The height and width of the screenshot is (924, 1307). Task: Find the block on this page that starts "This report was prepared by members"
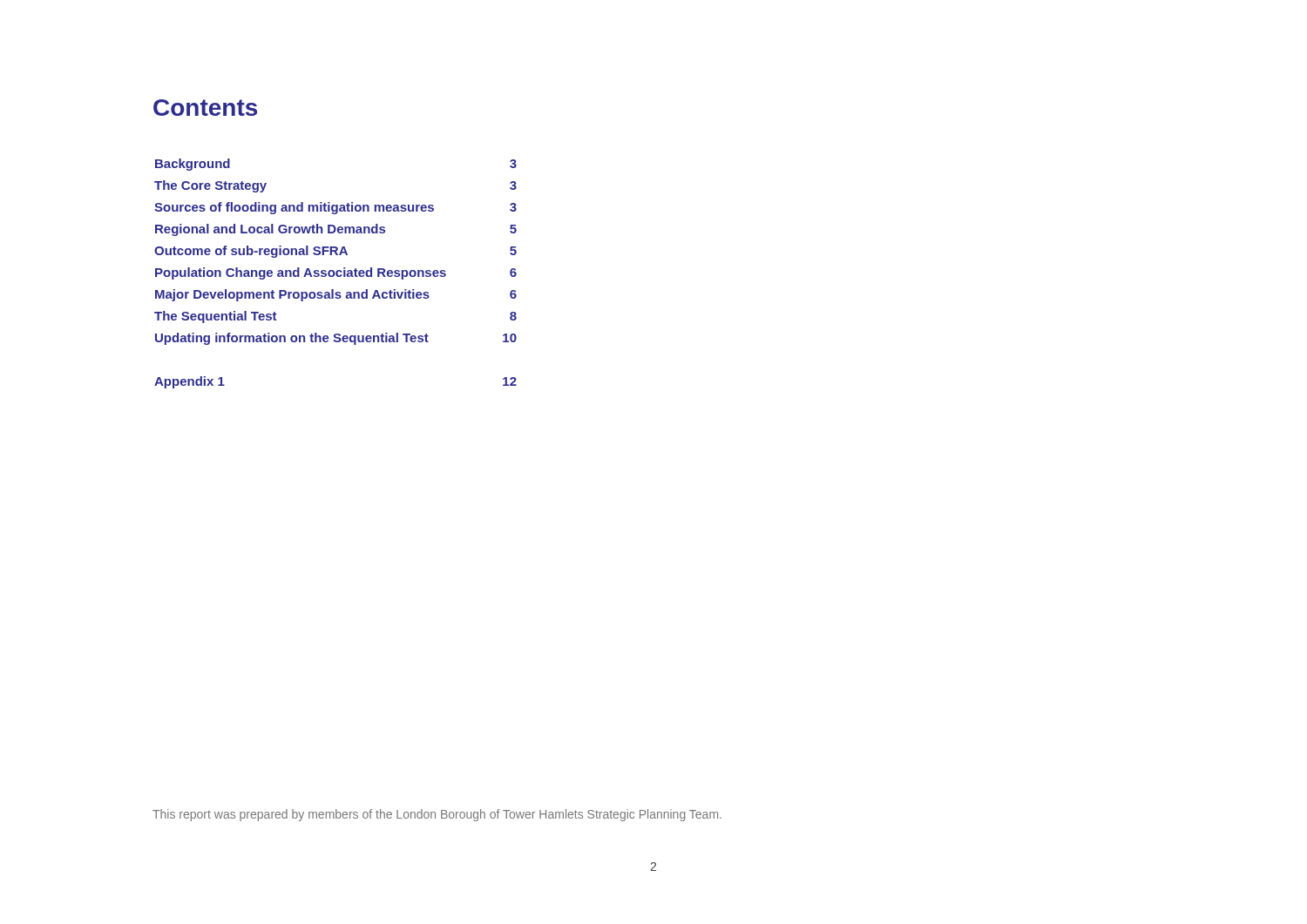pos(437,814)
